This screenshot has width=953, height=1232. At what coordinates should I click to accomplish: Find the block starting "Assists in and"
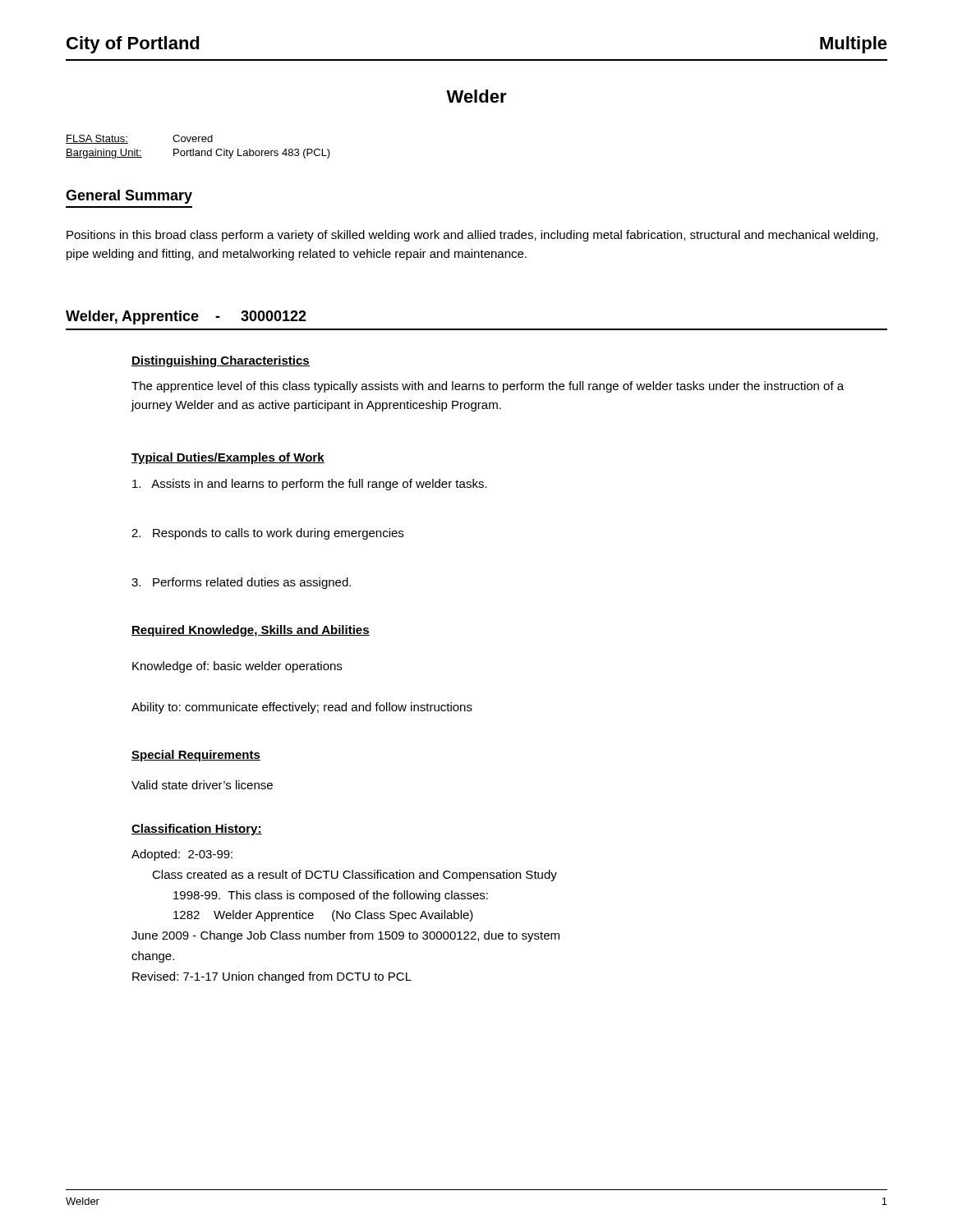pyautogui.click(x=310, y=483)
